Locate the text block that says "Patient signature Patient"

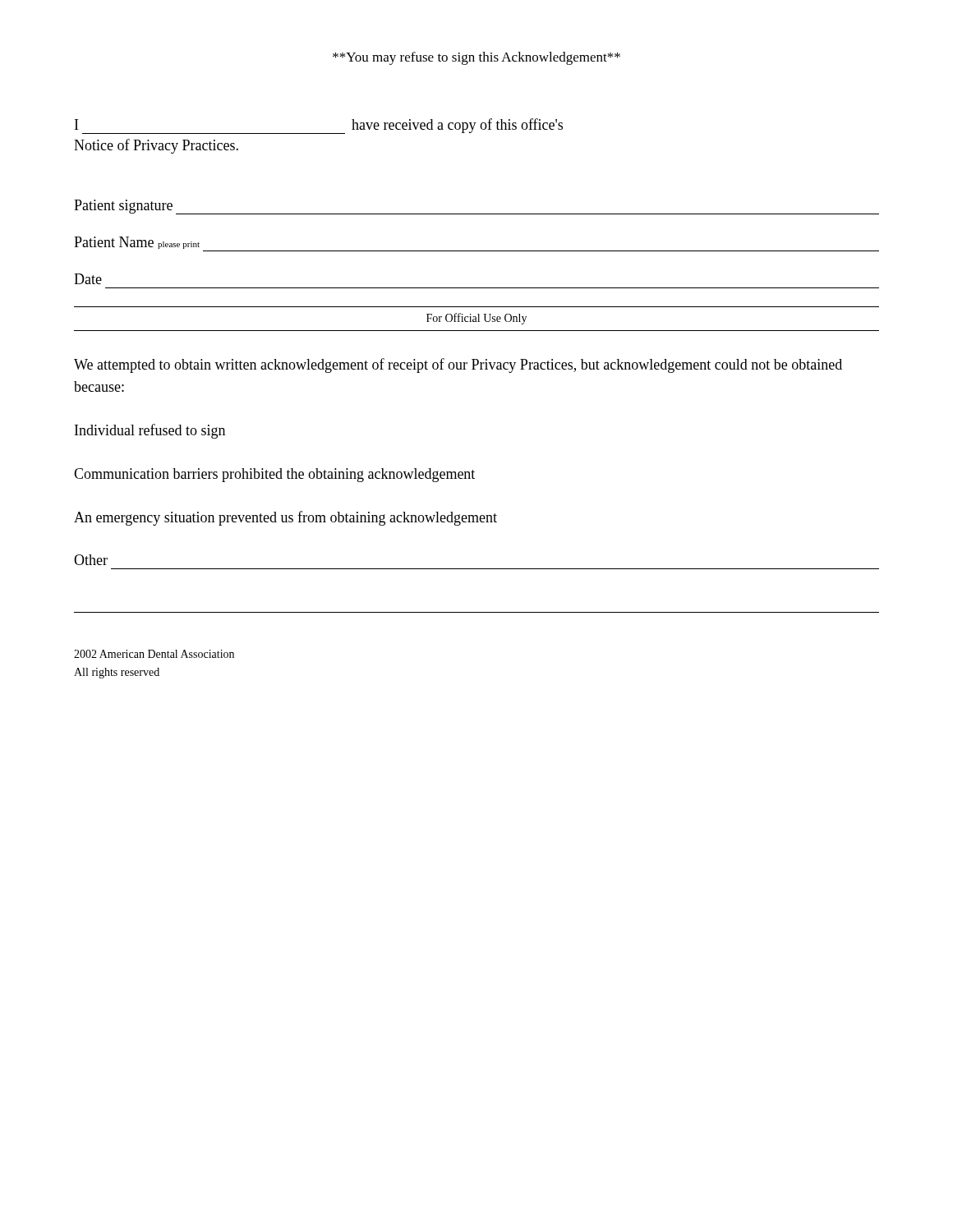click(x=476, y=242)
